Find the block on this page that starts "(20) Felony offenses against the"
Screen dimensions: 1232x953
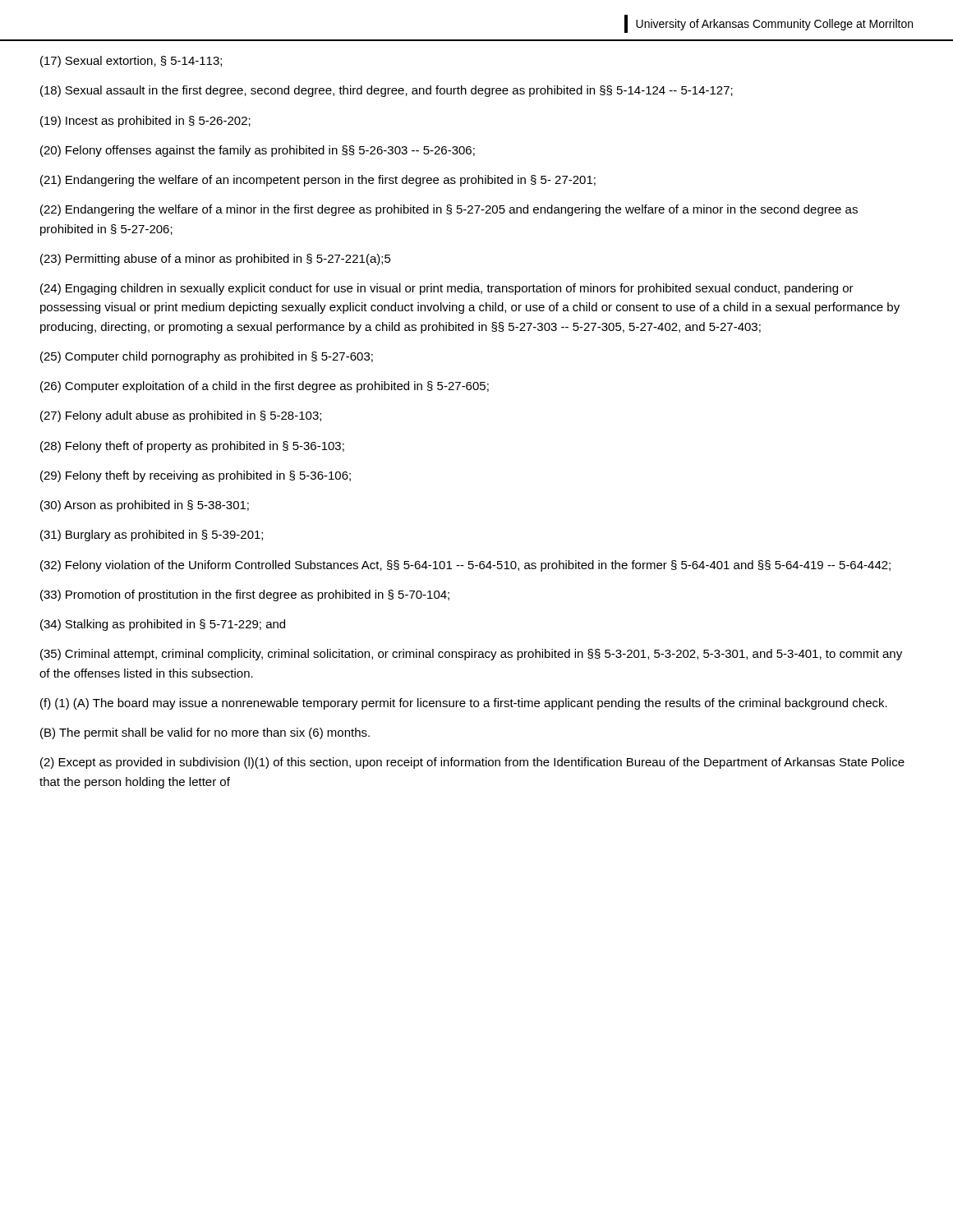(258, 150)
